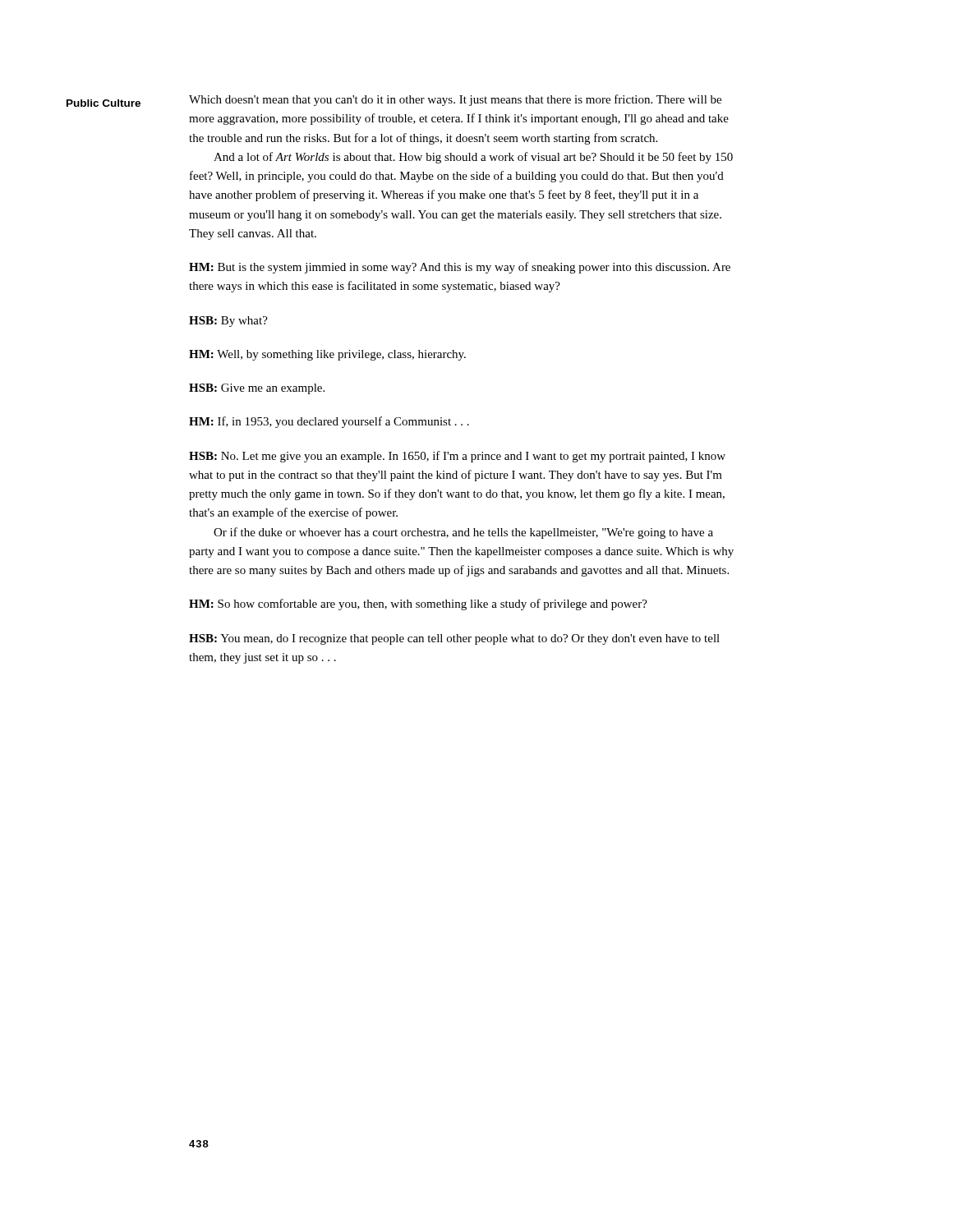Locate the block of text that opens with "HSB: You mean, do I recognize that"
Screen dimensions: 1232x953
(x=464, y=648)
